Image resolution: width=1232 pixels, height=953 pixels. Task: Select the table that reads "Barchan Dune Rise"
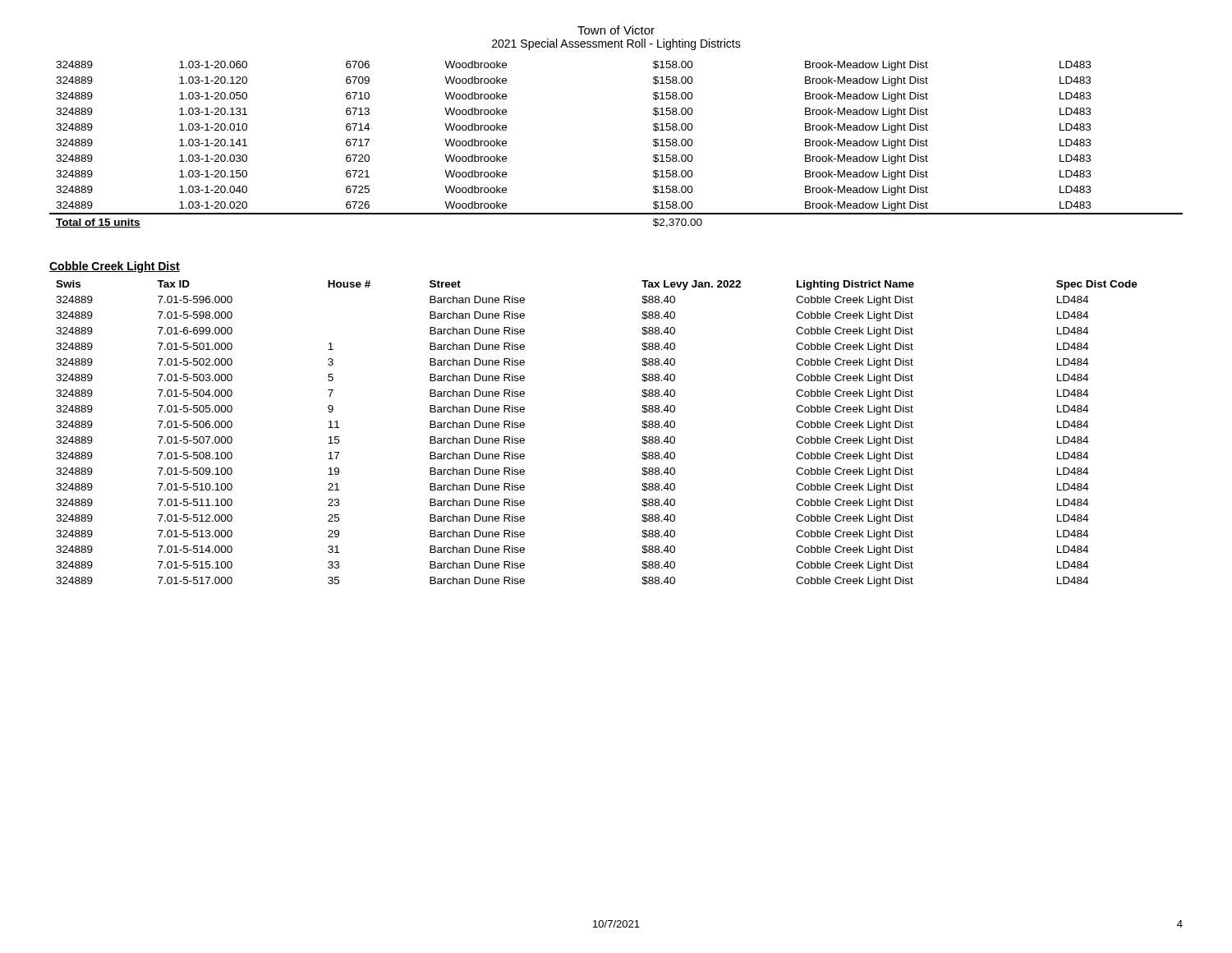[x=616, y=432]
